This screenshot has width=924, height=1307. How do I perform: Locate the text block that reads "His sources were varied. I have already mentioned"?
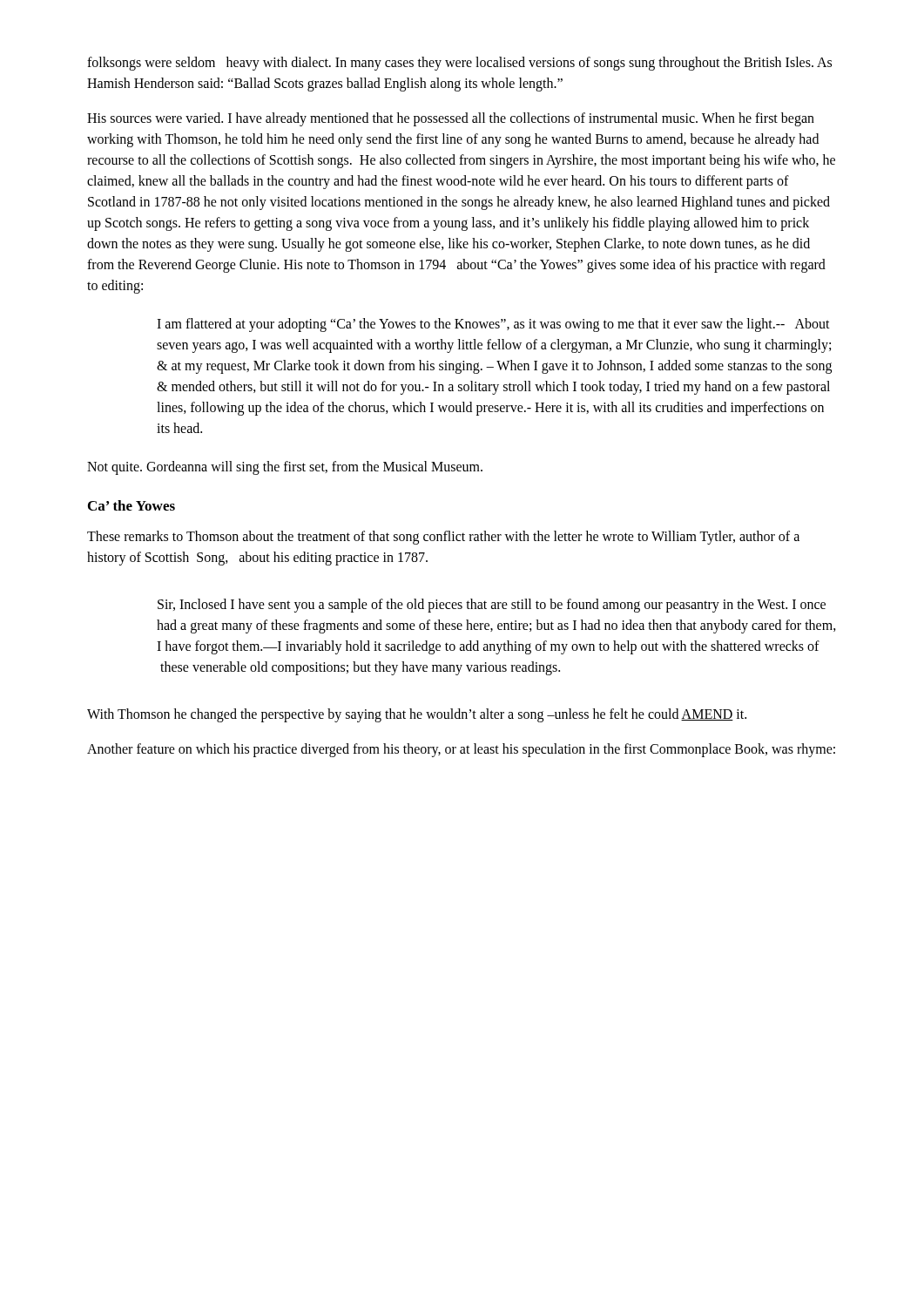point(462,202)
